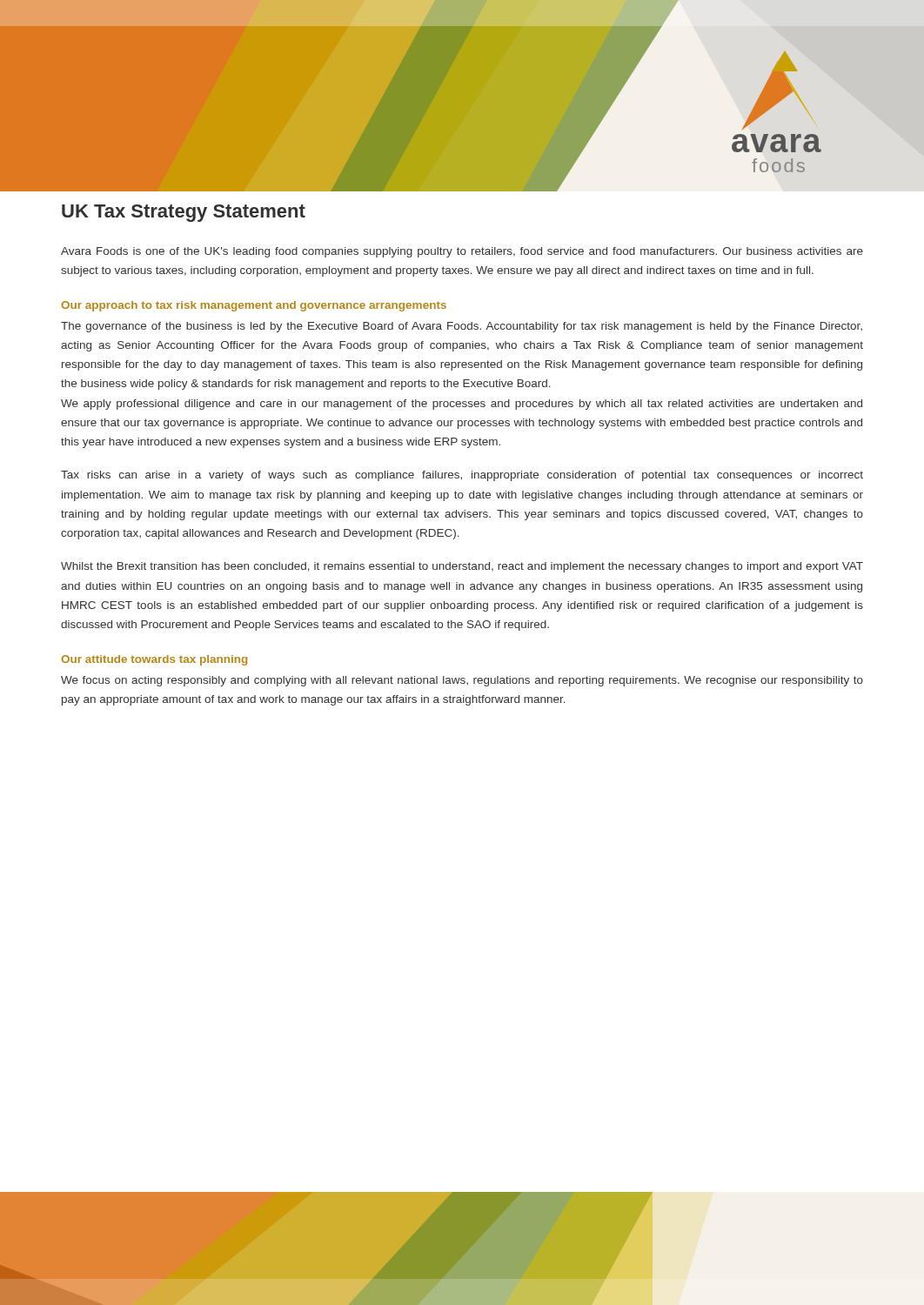The image size is (924, 1305).
Task: Select the text block that reads "Whilst the Brexit transition has been"
Action: tap(462, 595)
